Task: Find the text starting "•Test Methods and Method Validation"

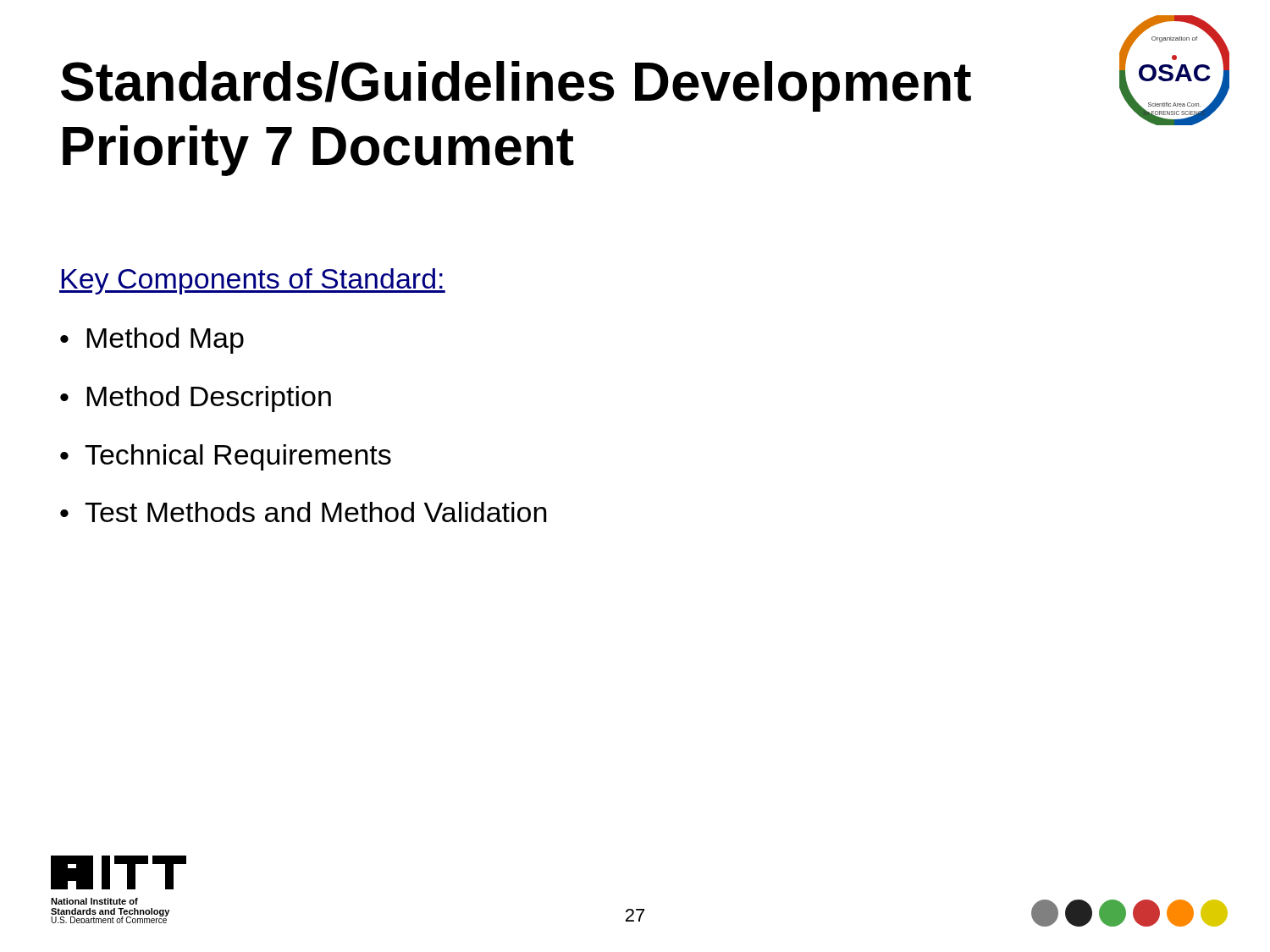Action: [x=304, y=513]
